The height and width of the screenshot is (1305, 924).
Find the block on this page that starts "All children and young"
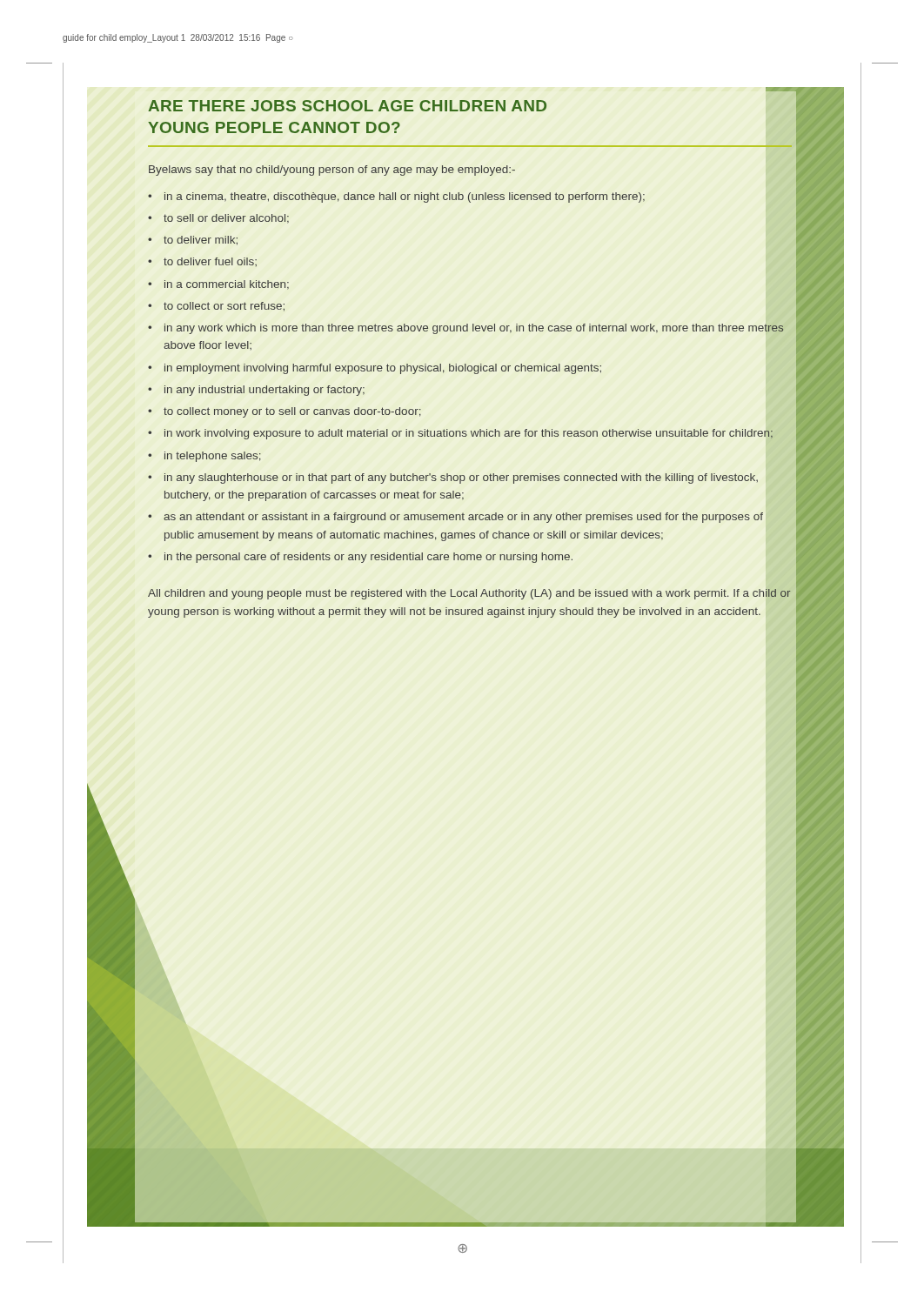(469, 602)
